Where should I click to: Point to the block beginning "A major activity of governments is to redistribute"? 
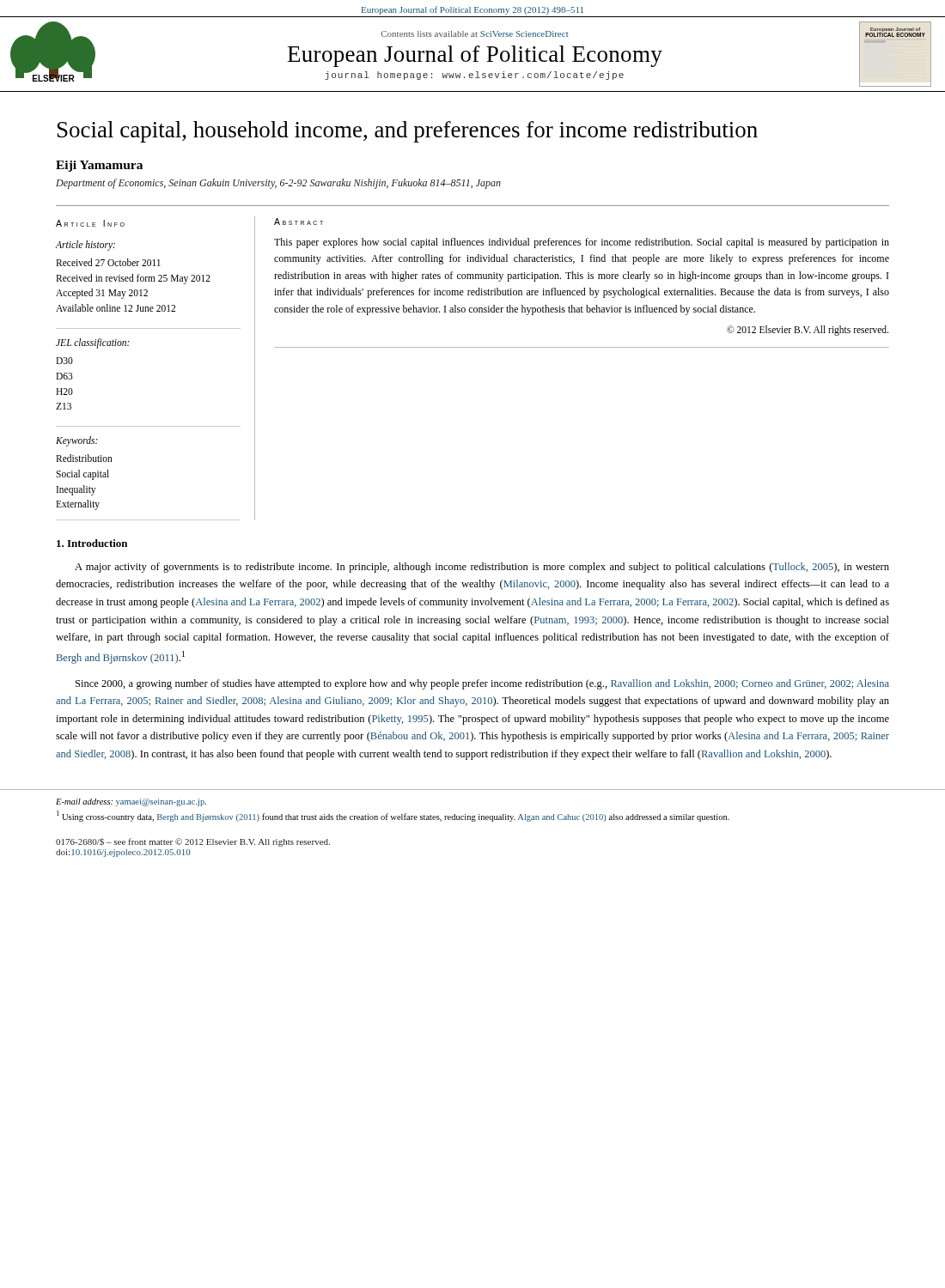(x=472, y=612)
